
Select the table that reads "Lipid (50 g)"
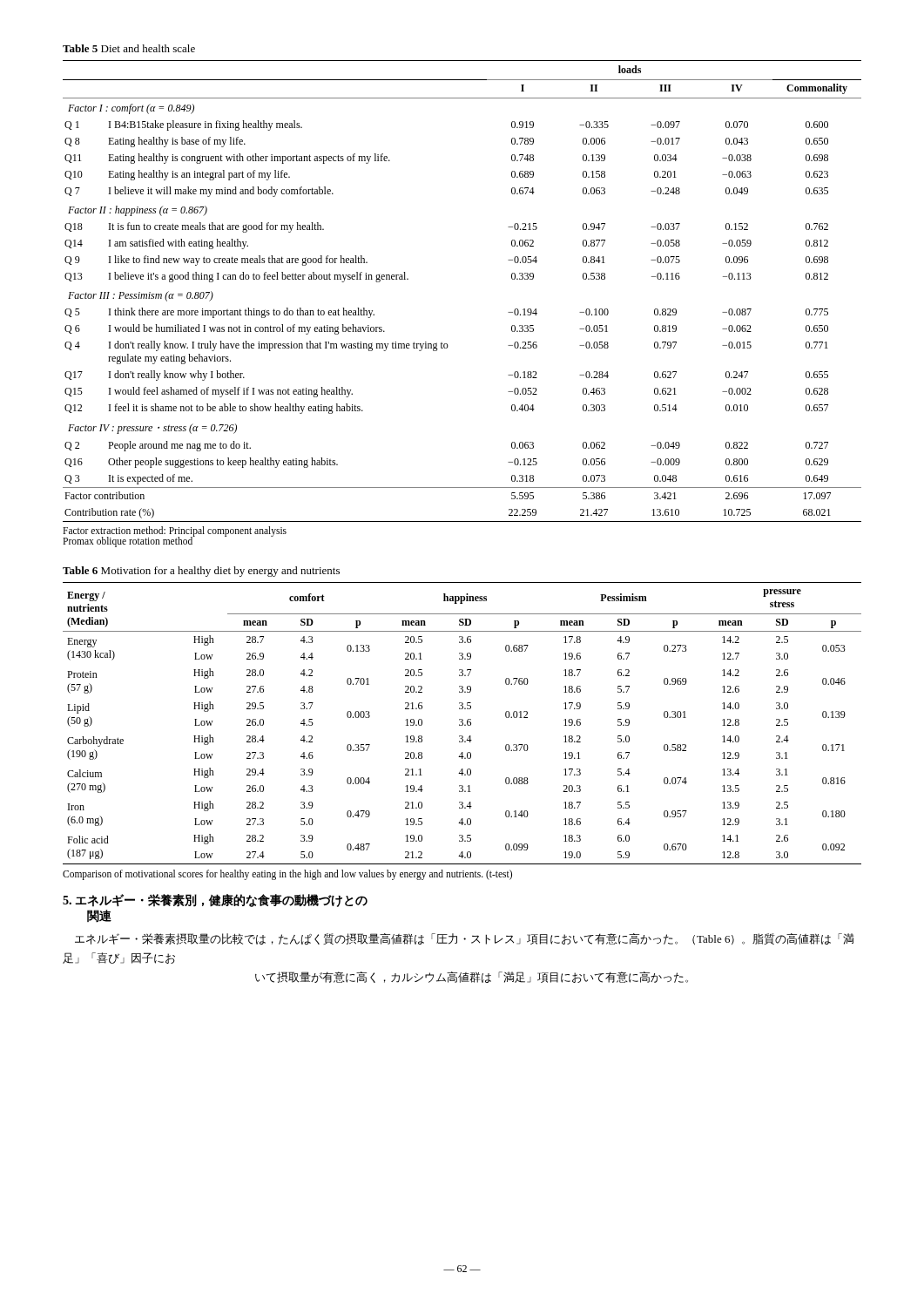point(462,723)
